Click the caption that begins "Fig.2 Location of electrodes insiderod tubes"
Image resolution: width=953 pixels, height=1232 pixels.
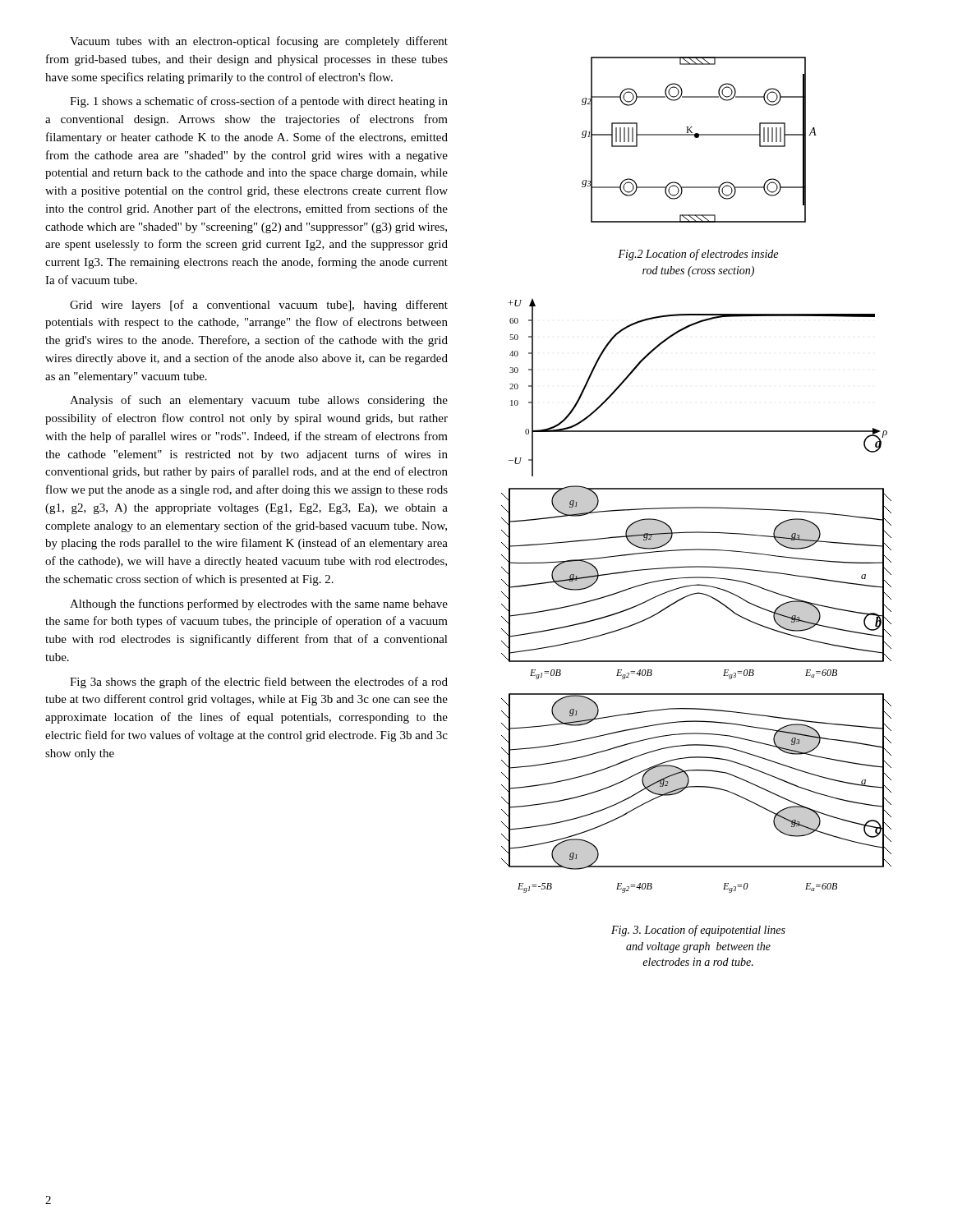point(698,262)
